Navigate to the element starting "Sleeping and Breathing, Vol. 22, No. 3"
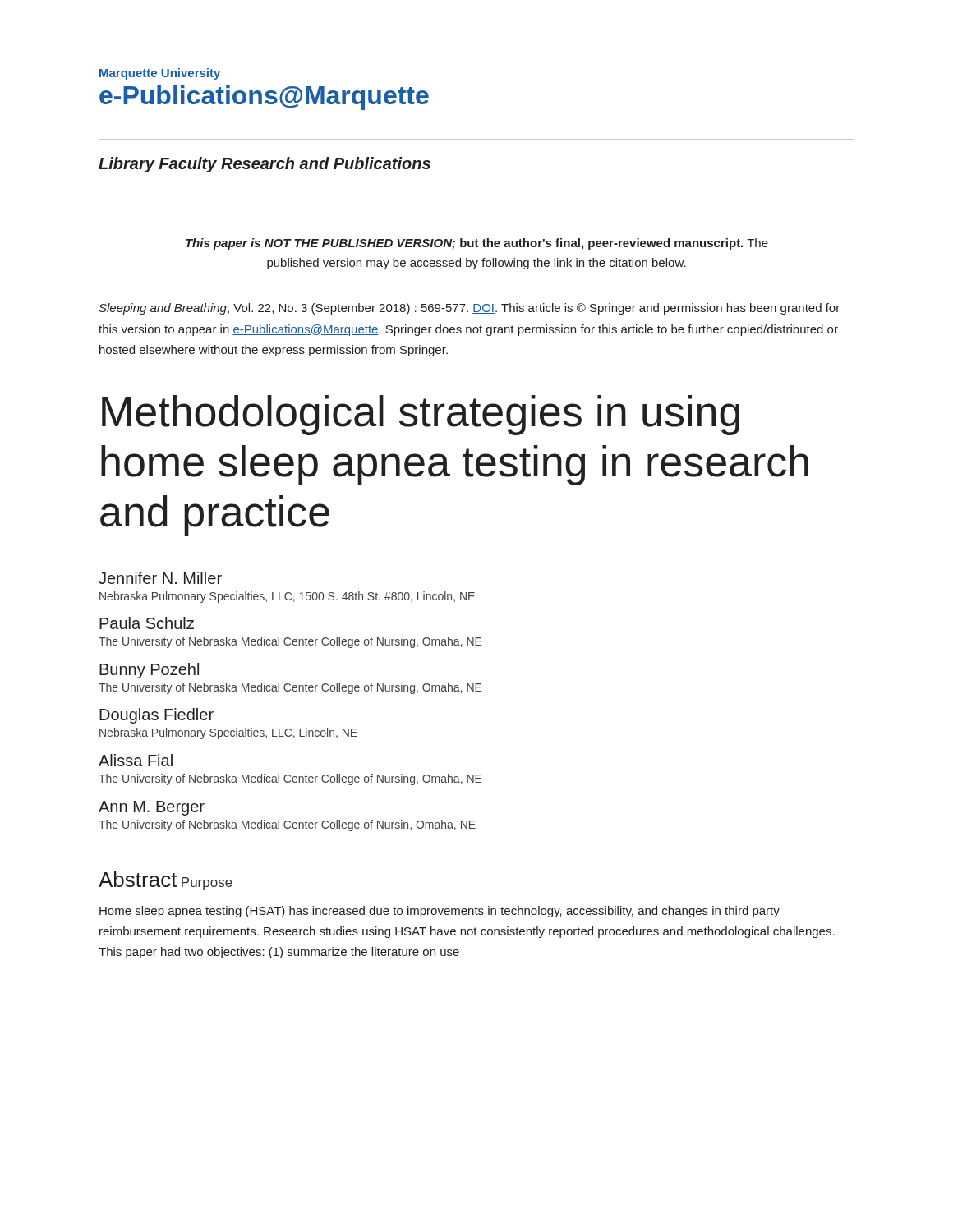The height and width of the screenshot is (1232, 953). pos(476,329)
